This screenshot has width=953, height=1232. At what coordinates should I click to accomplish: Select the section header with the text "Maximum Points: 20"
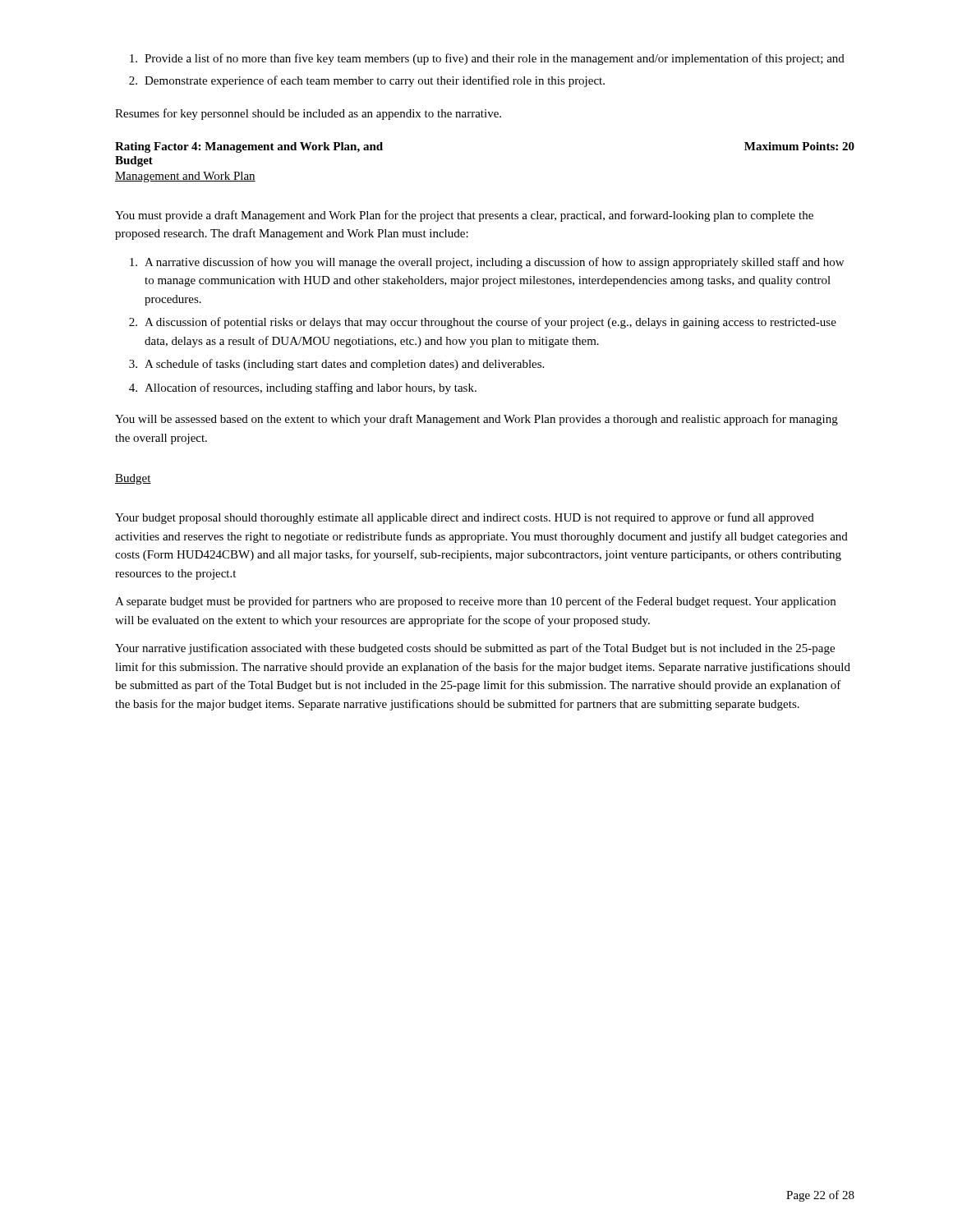pyautogui.click(x=799, y=146)
